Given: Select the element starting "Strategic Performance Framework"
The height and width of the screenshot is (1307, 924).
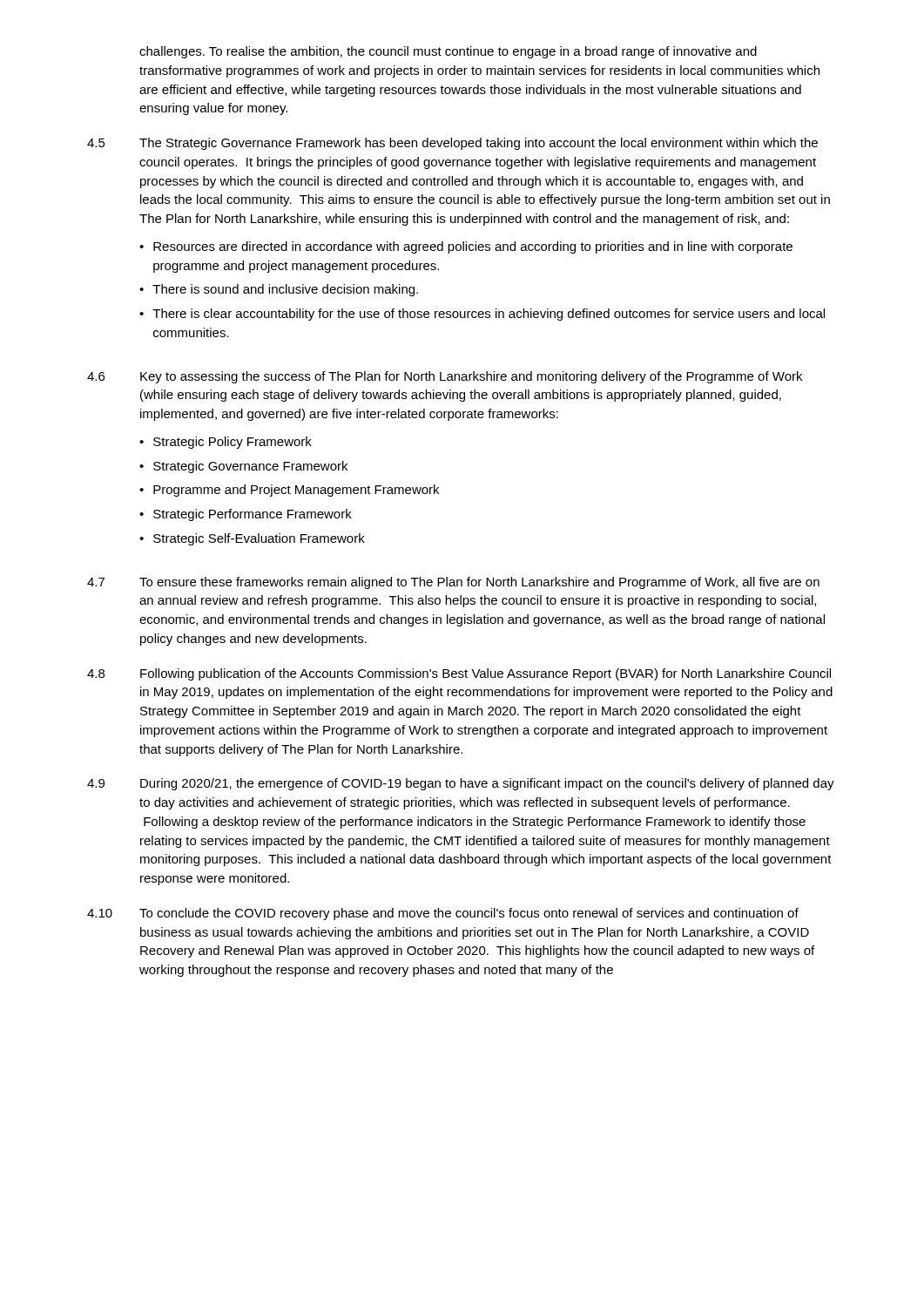Looking at the screenshot, I should coord(253,515).
